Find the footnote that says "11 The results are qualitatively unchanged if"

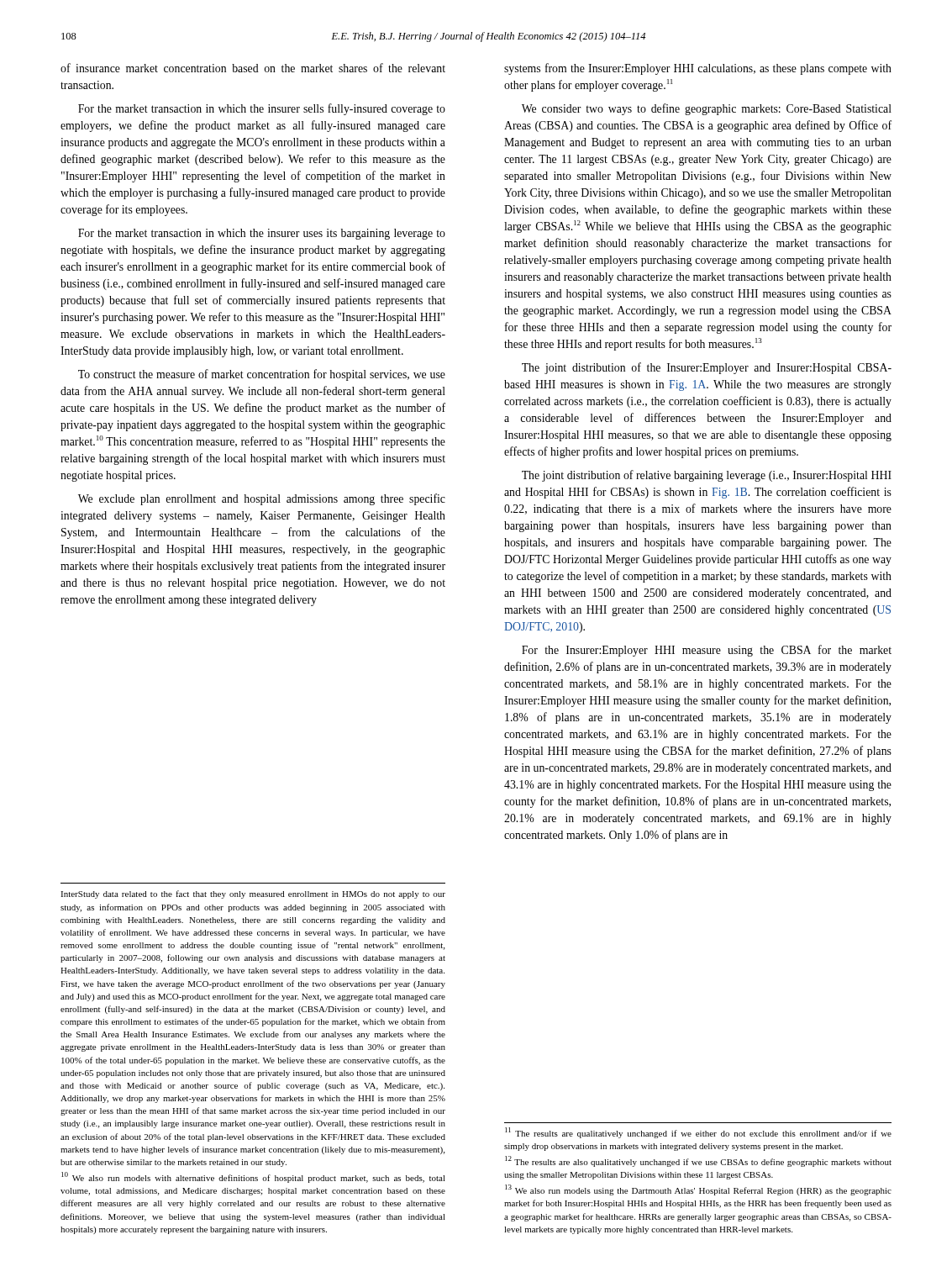tap(698, 1181)
